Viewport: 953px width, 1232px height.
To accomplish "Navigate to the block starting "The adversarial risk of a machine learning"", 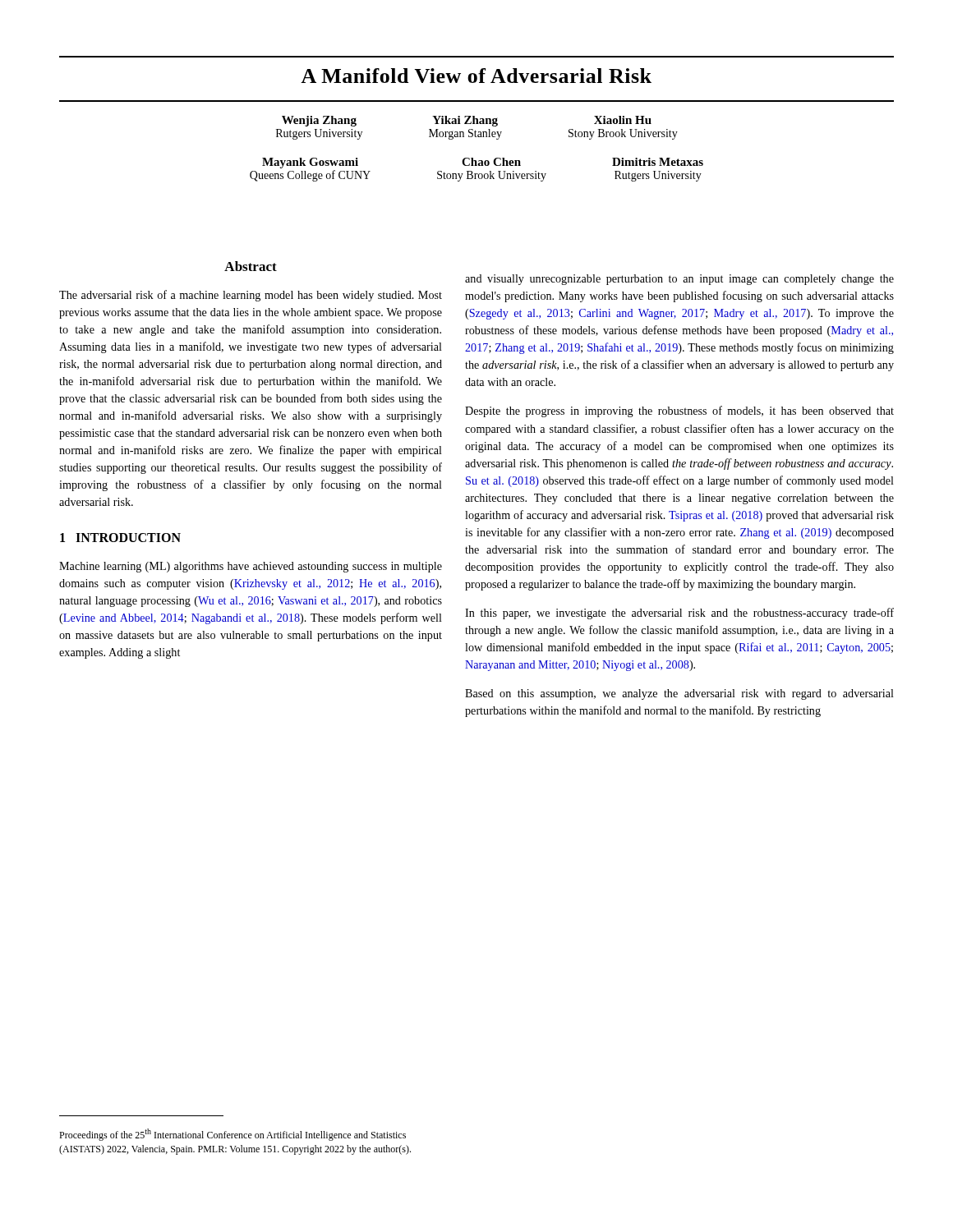I will tap(251, 399).
